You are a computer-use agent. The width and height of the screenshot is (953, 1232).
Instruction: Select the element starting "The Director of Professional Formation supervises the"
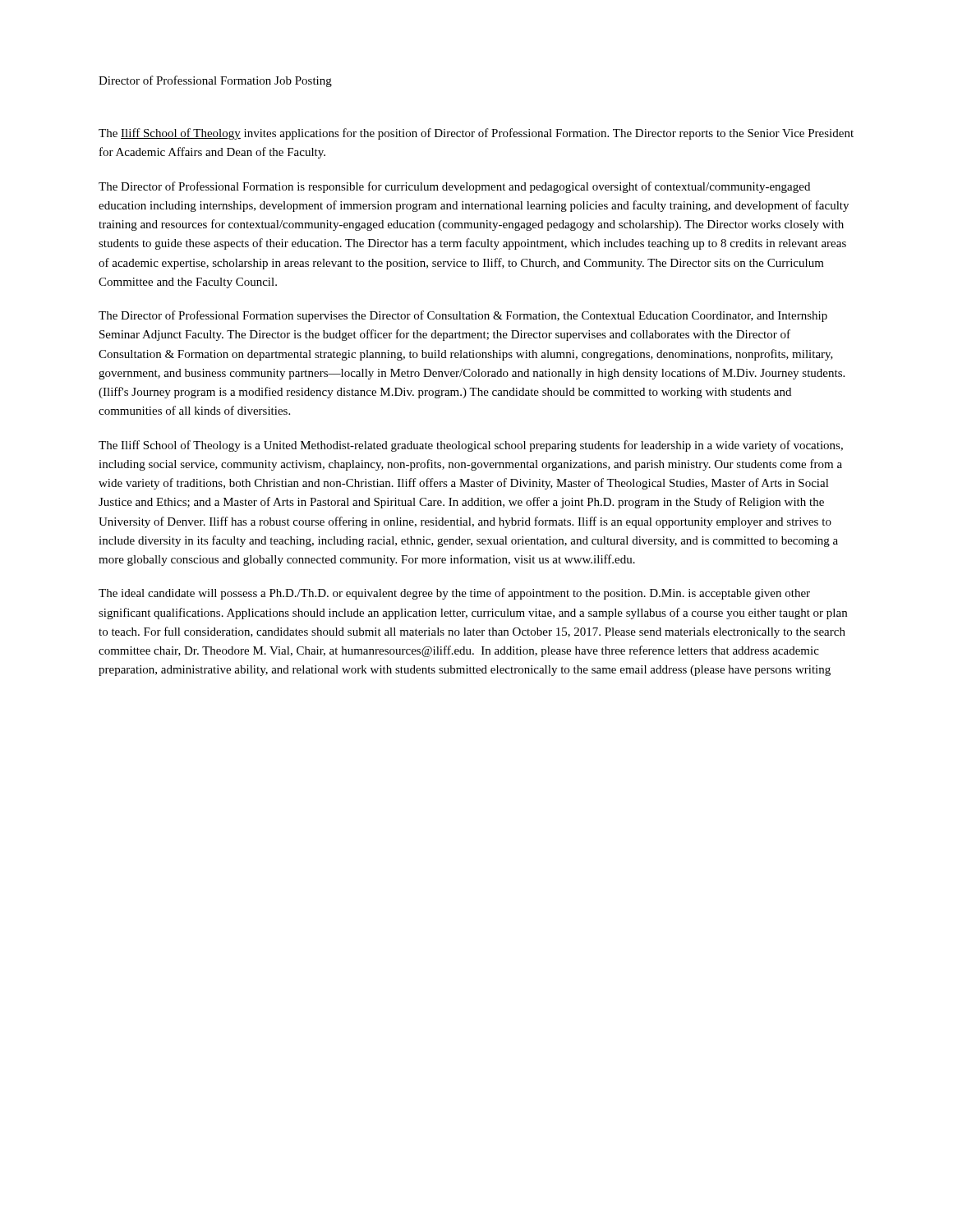click(476, 364)
